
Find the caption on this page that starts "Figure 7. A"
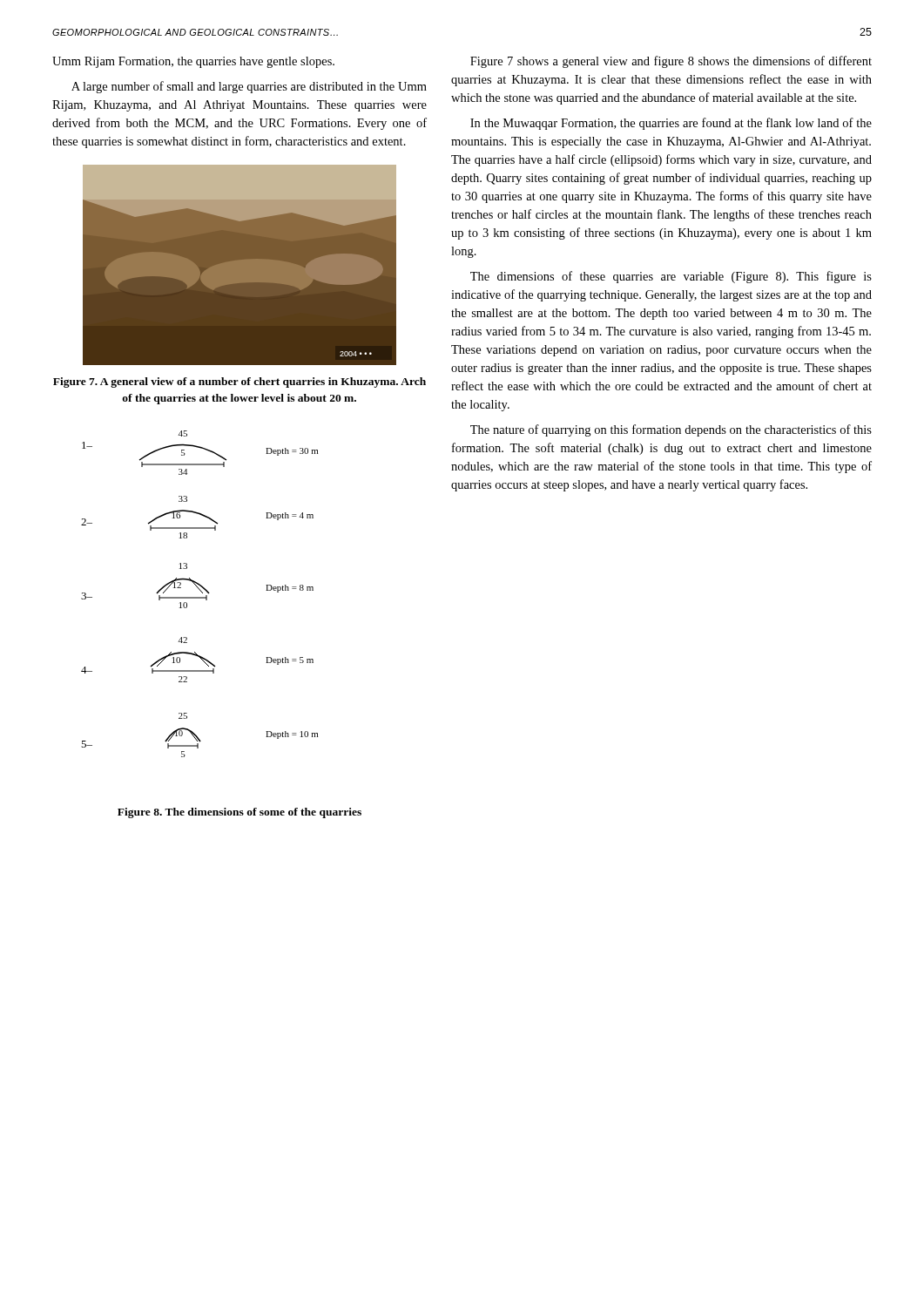coord(240,389)
